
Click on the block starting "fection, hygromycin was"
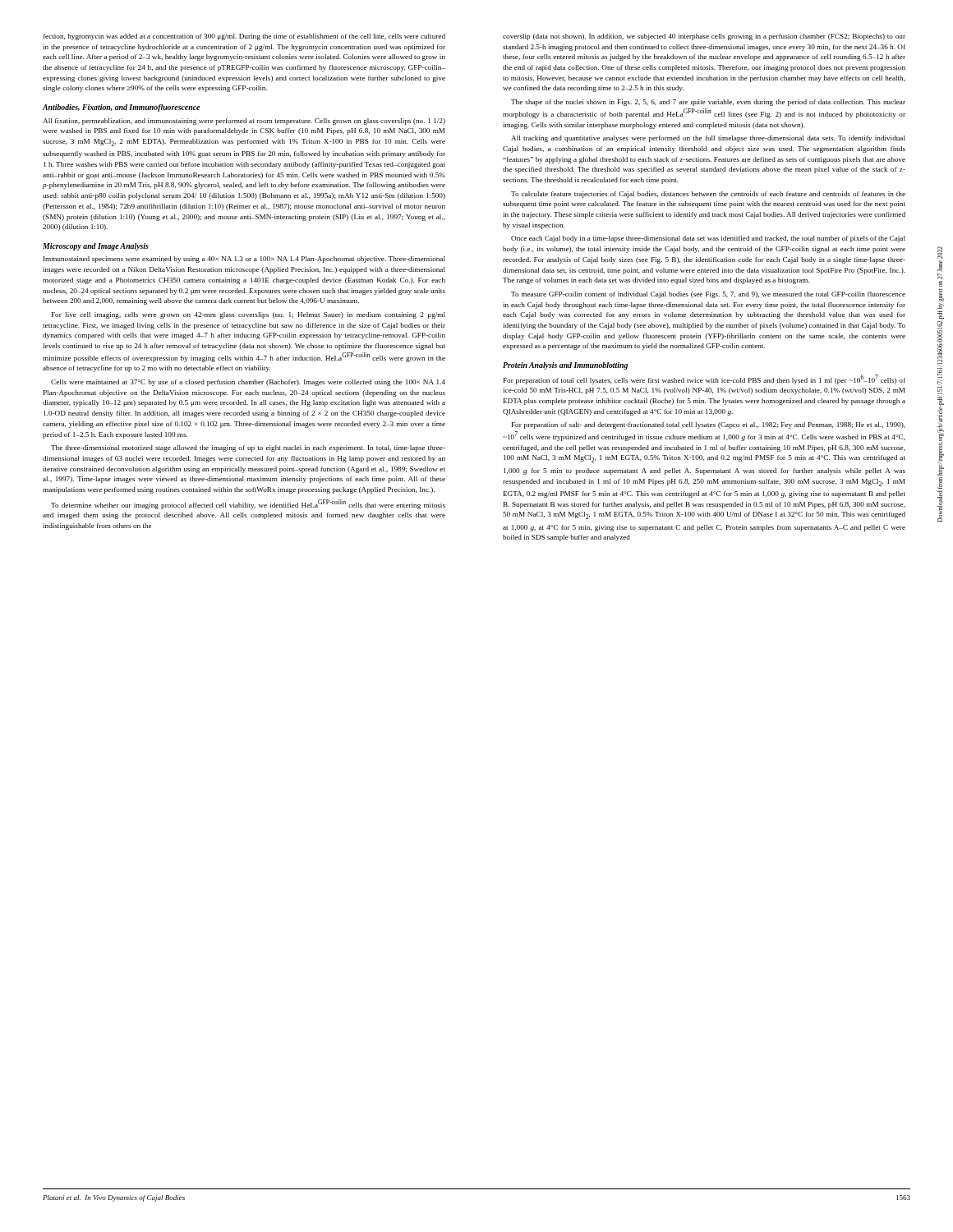[x=244, y=62]
